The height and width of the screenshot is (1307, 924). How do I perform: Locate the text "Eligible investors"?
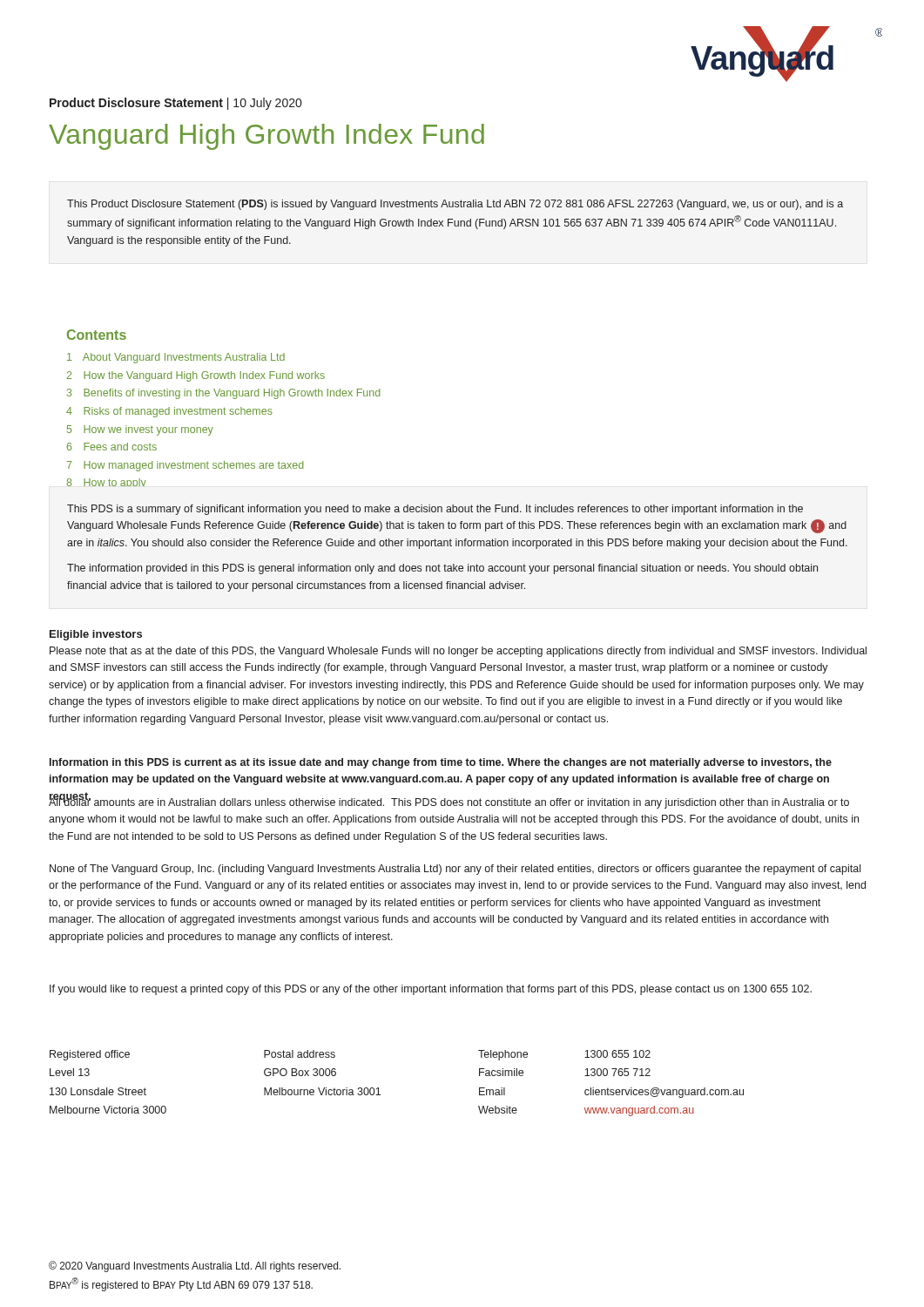coord(96,634)
